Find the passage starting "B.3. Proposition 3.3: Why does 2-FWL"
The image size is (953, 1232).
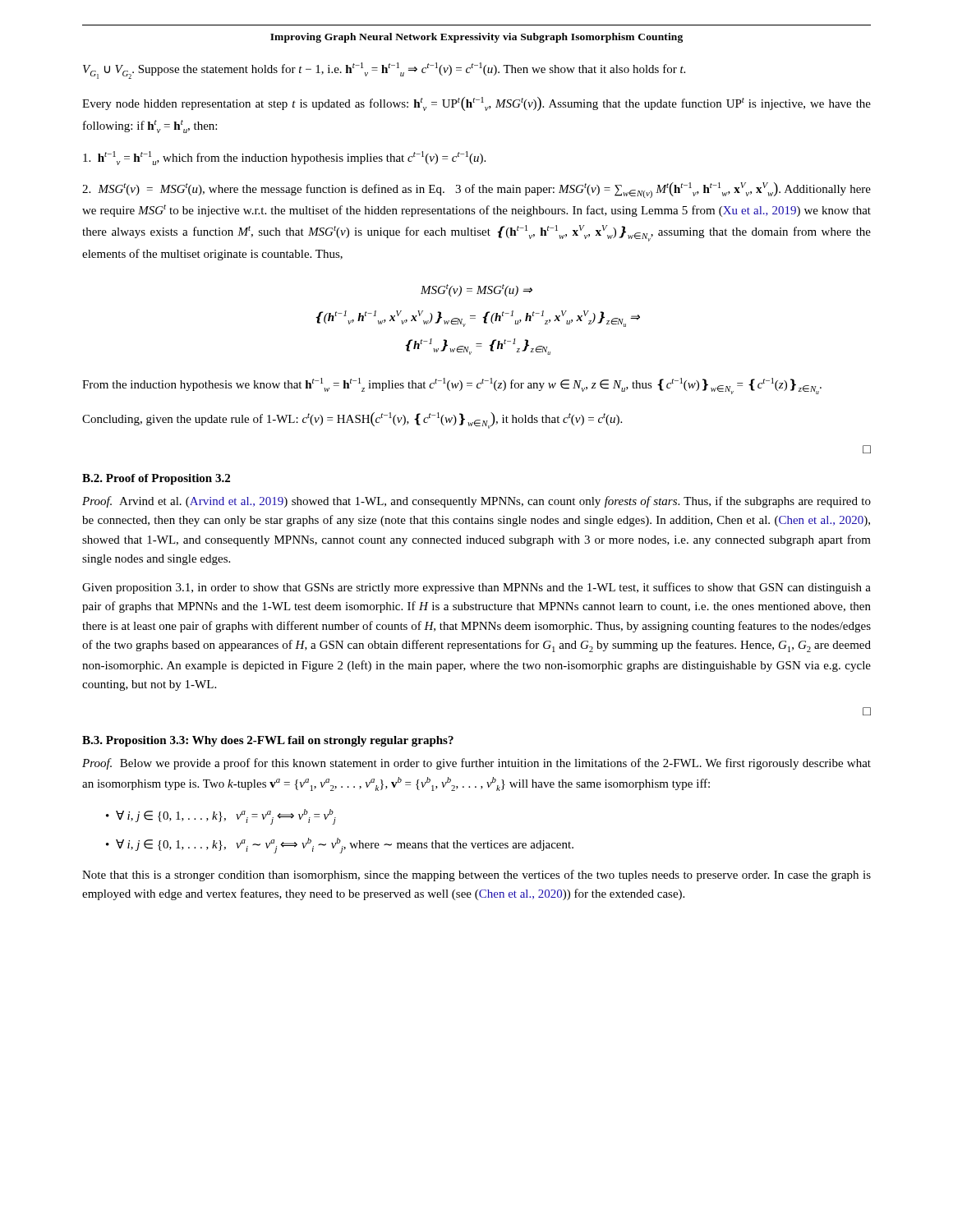[268, 740]
